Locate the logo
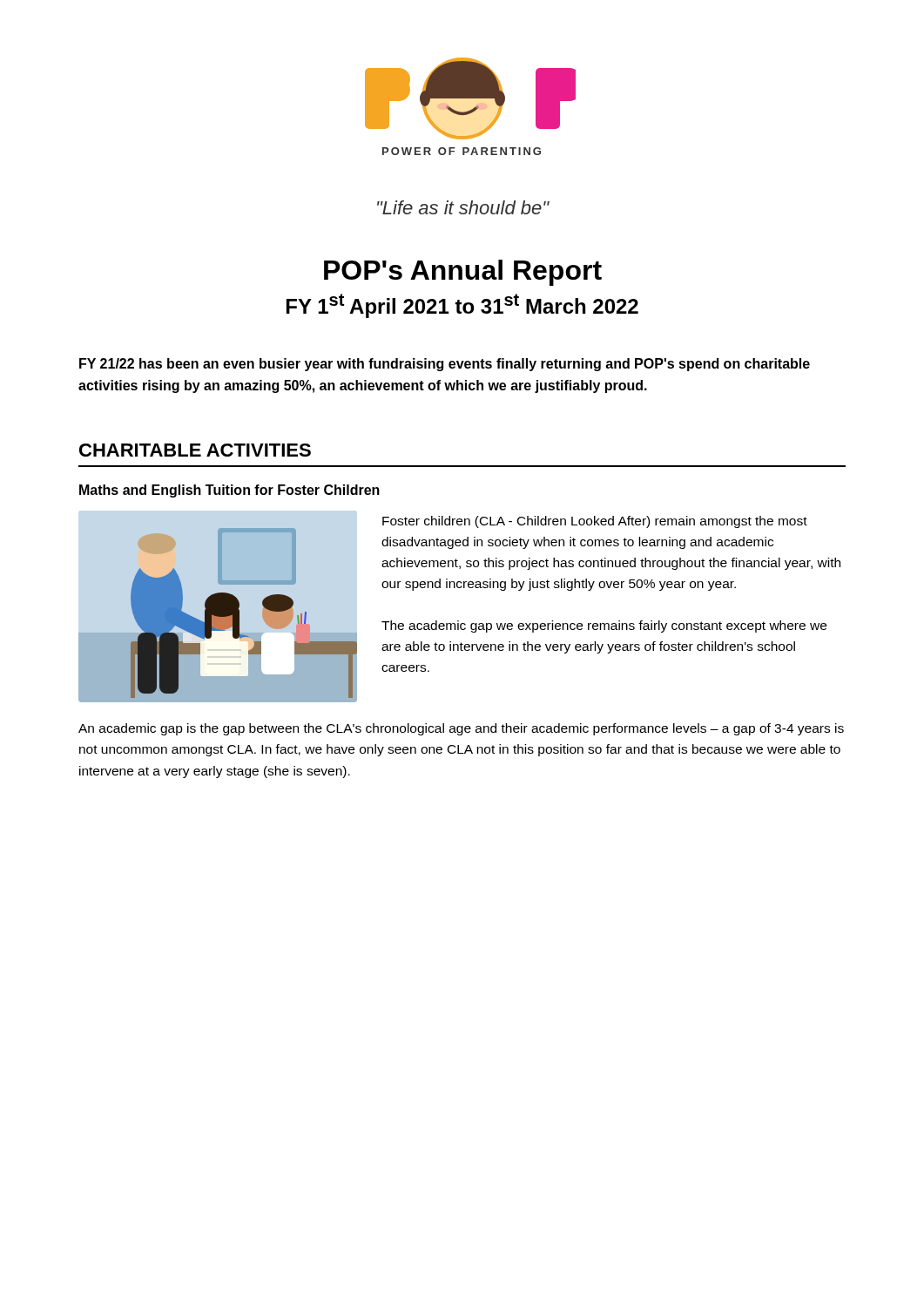Screen dimensions: 1307x924 click(x=462, y=136)
